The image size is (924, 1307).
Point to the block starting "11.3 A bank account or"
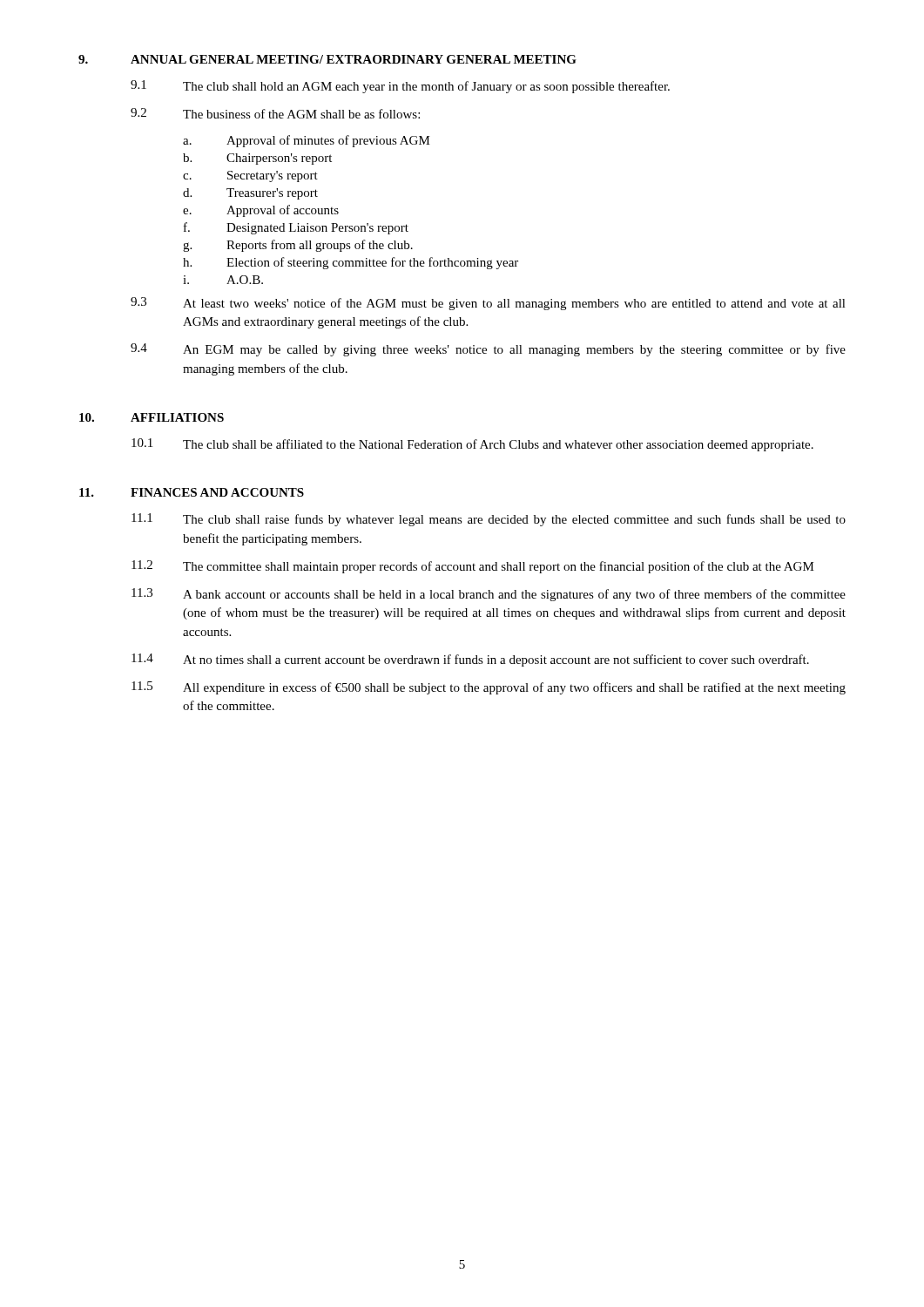click(x=488, y=614)
